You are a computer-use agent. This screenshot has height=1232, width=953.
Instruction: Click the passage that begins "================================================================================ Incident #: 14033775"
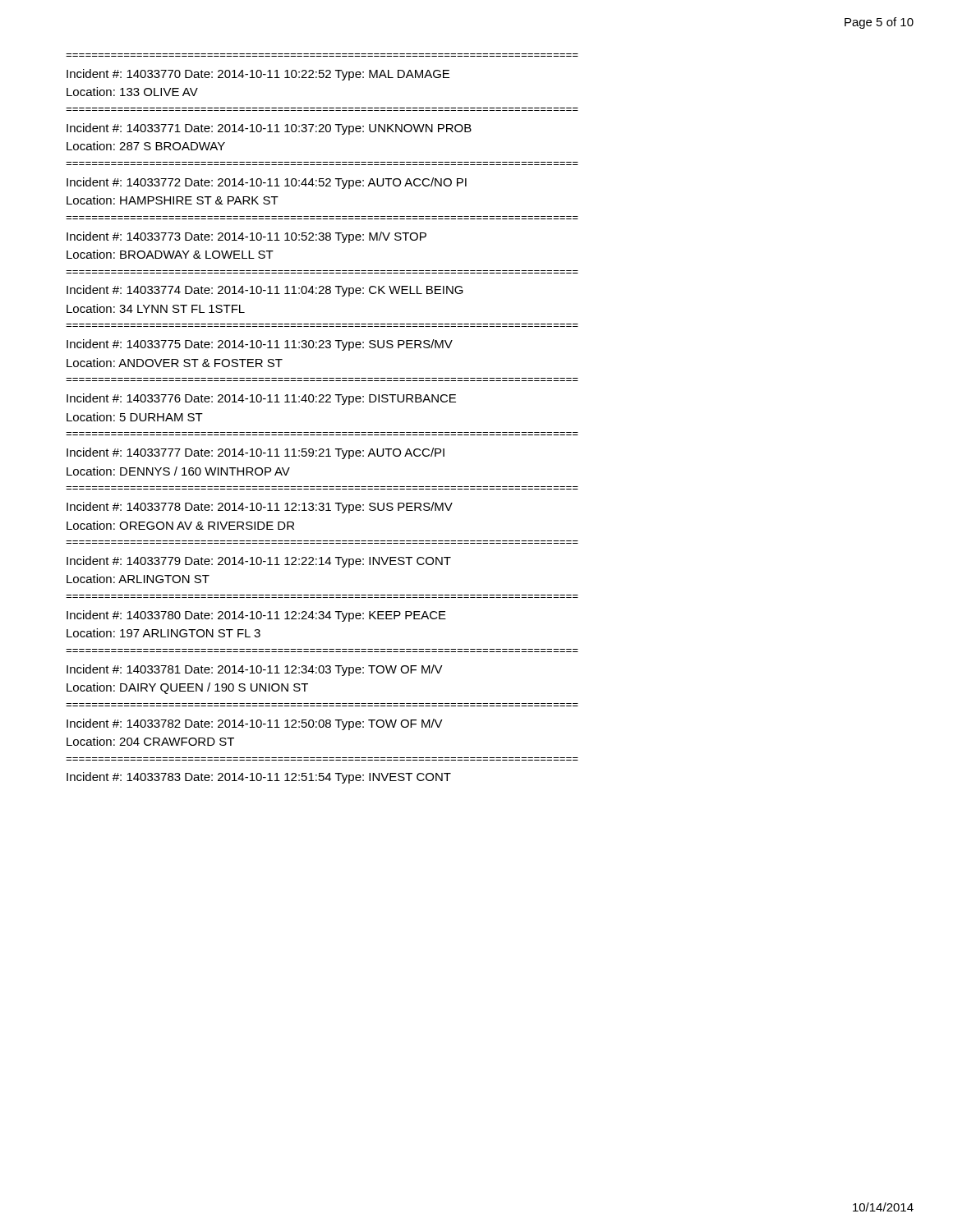(x=260, y=345)
